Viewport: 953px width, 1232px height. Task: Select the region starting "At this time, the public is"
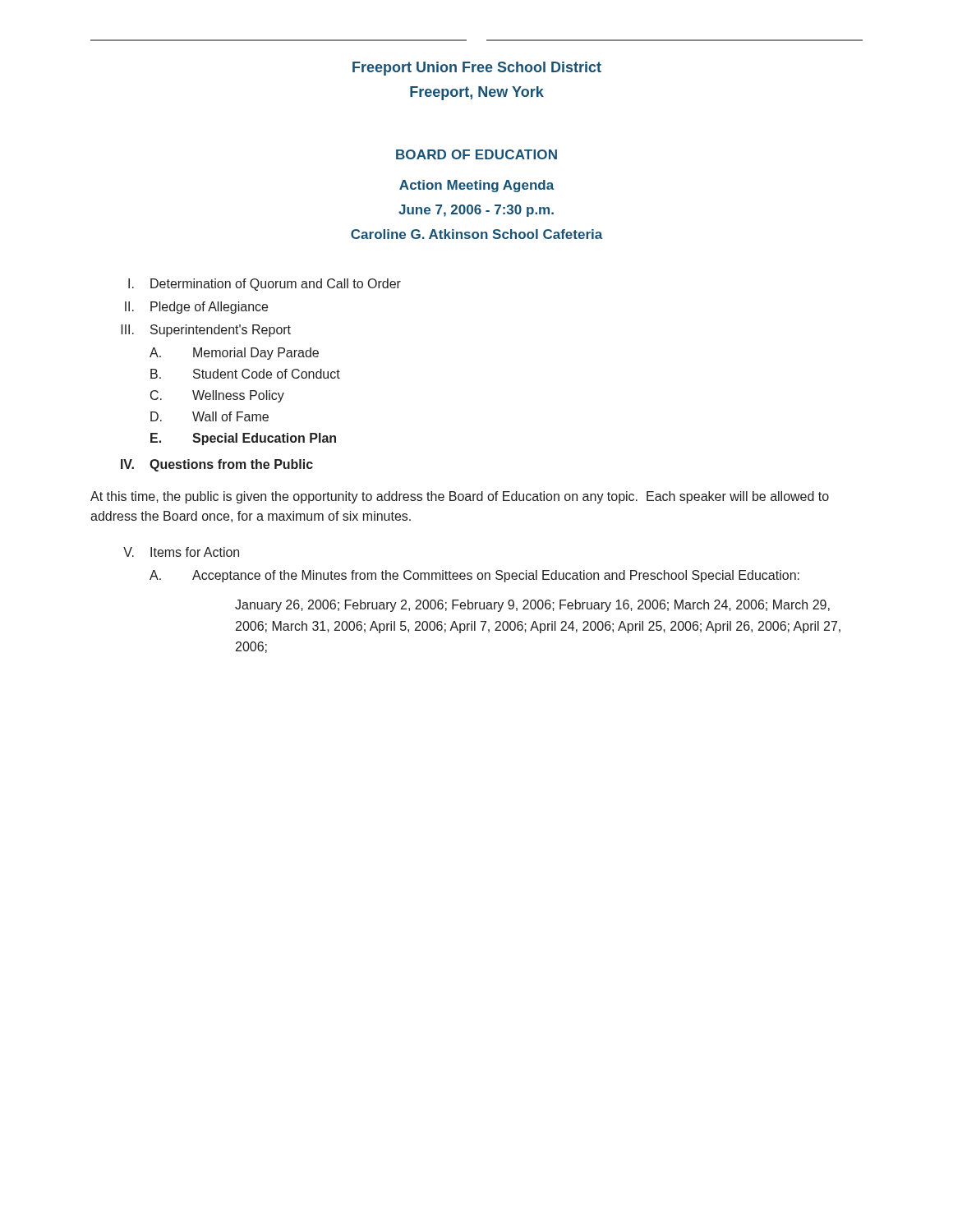[x=460, y=506]
